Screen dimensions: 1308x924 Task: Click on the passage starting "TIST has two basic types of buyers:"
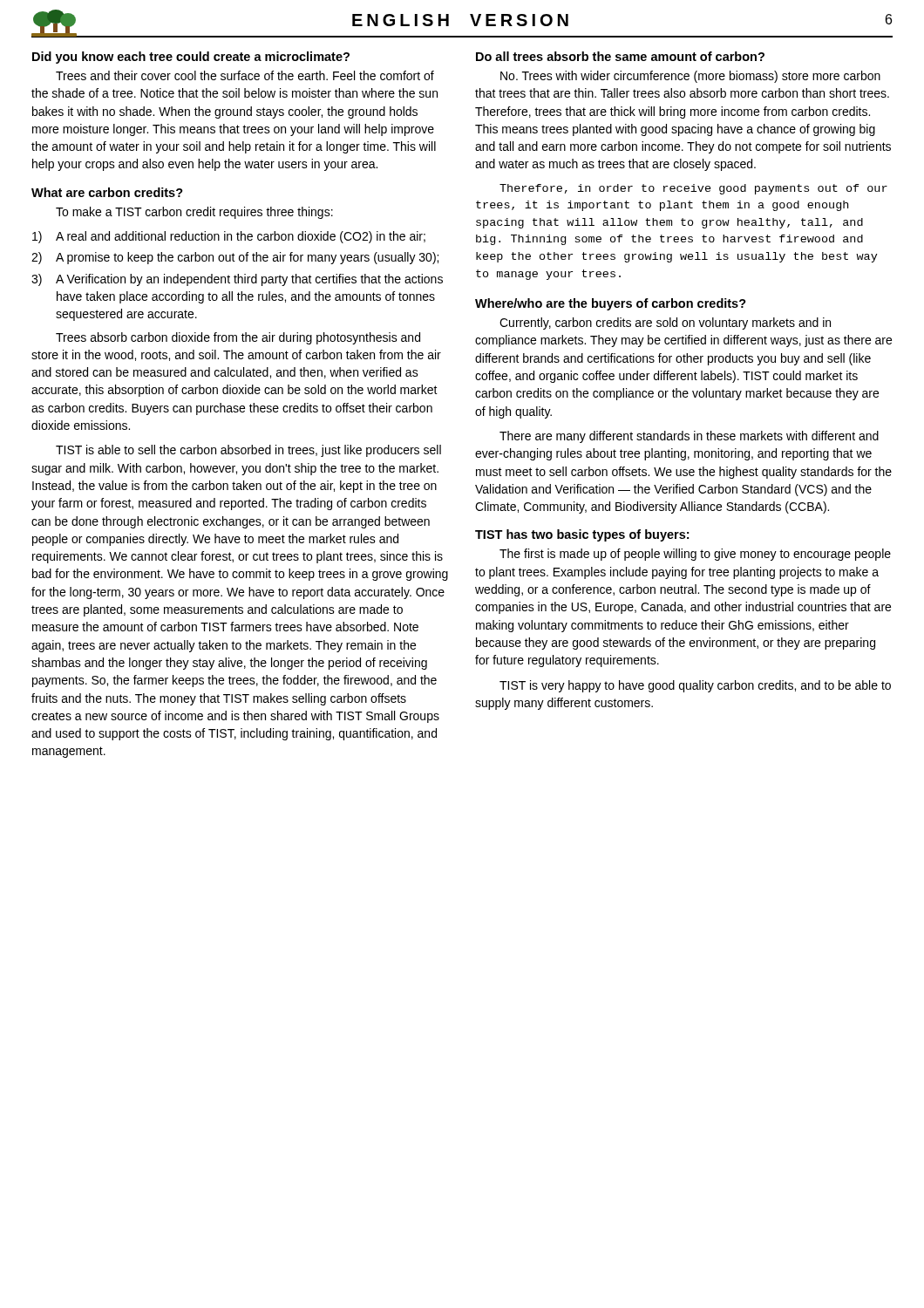click(583, 535)
